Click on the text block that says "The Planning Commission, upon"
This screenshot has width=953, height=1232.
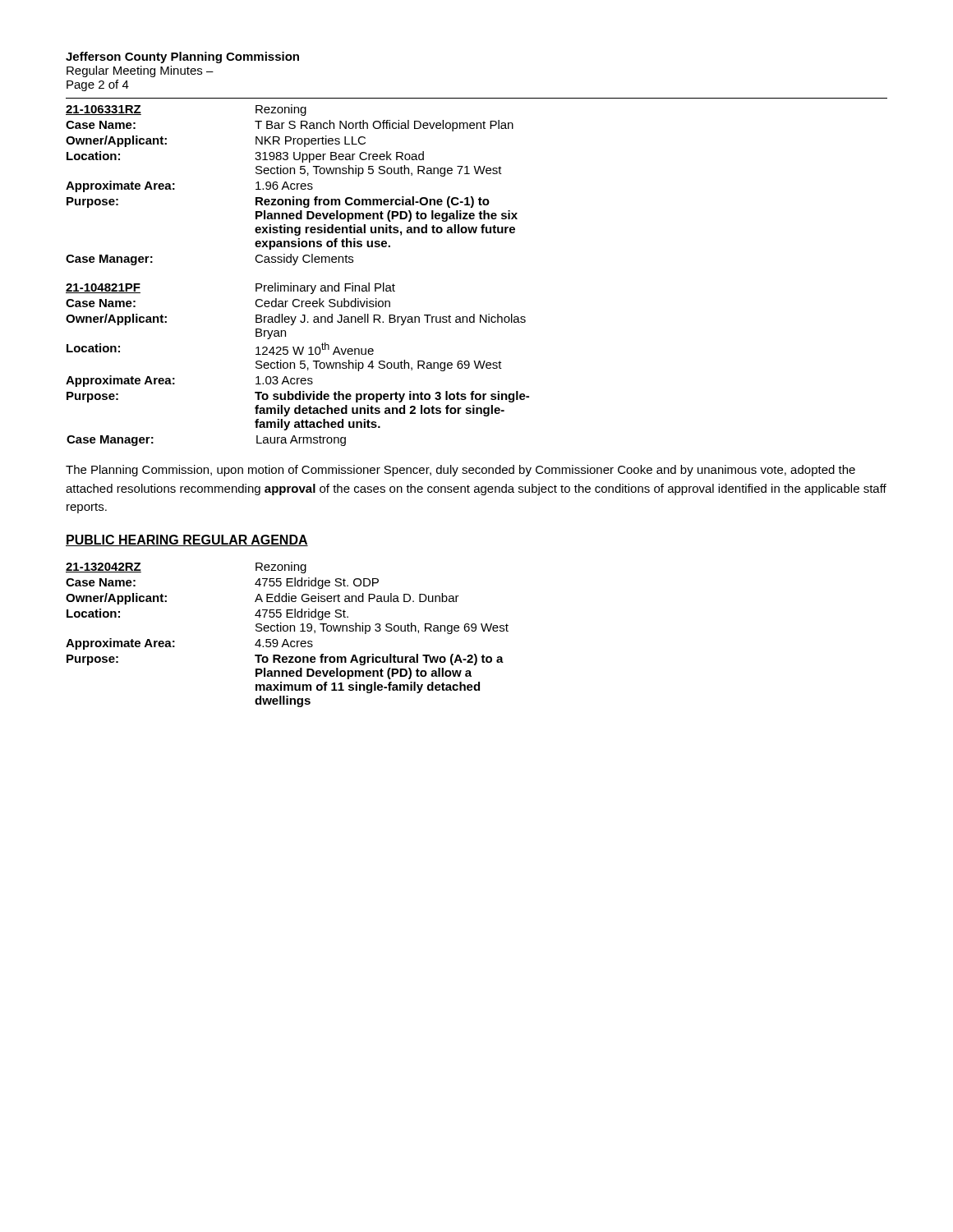(x=476, y=488)
